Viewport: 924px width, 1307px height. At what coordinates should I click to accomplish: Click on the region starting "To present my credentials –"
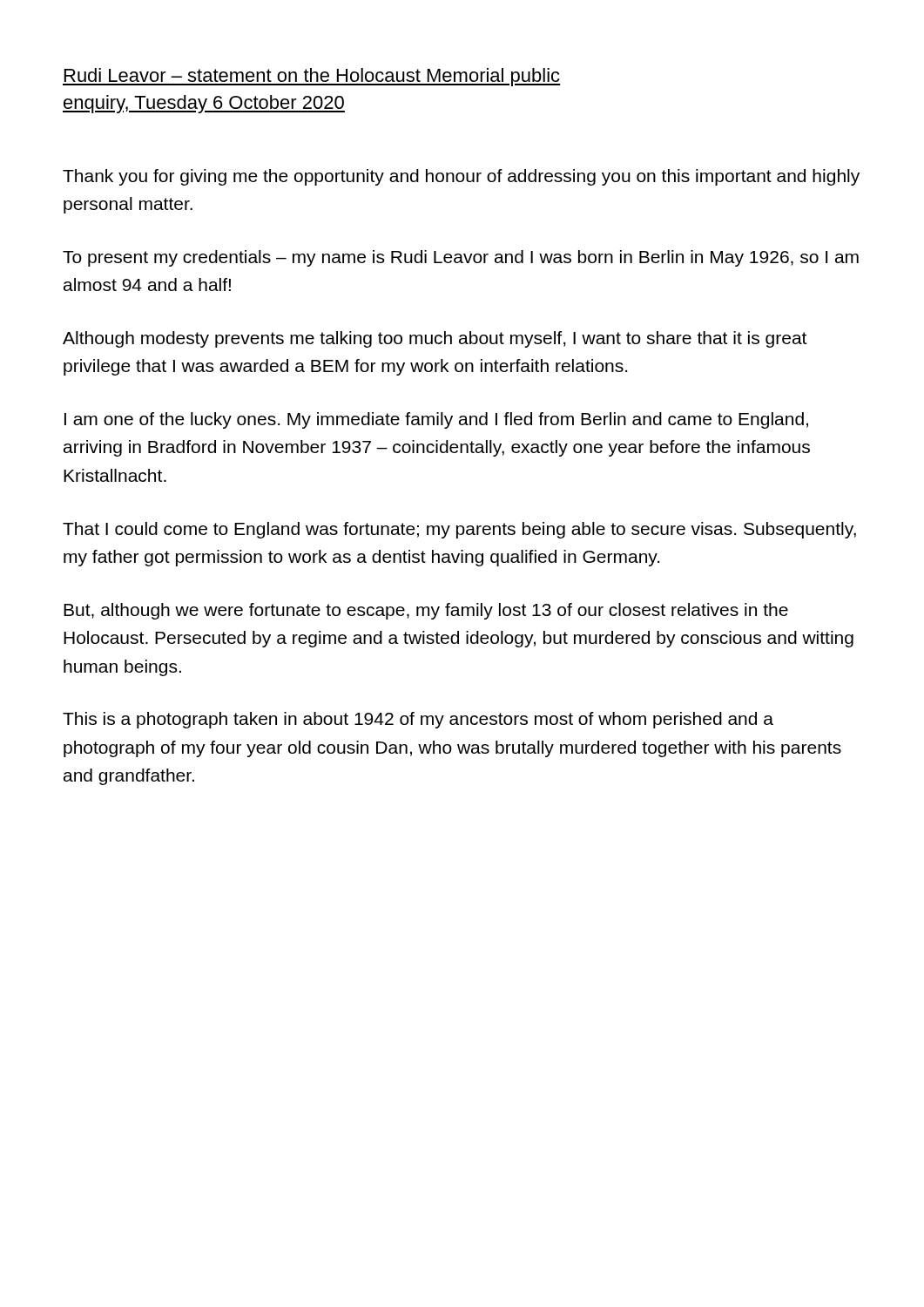click(x=461, y=271)
